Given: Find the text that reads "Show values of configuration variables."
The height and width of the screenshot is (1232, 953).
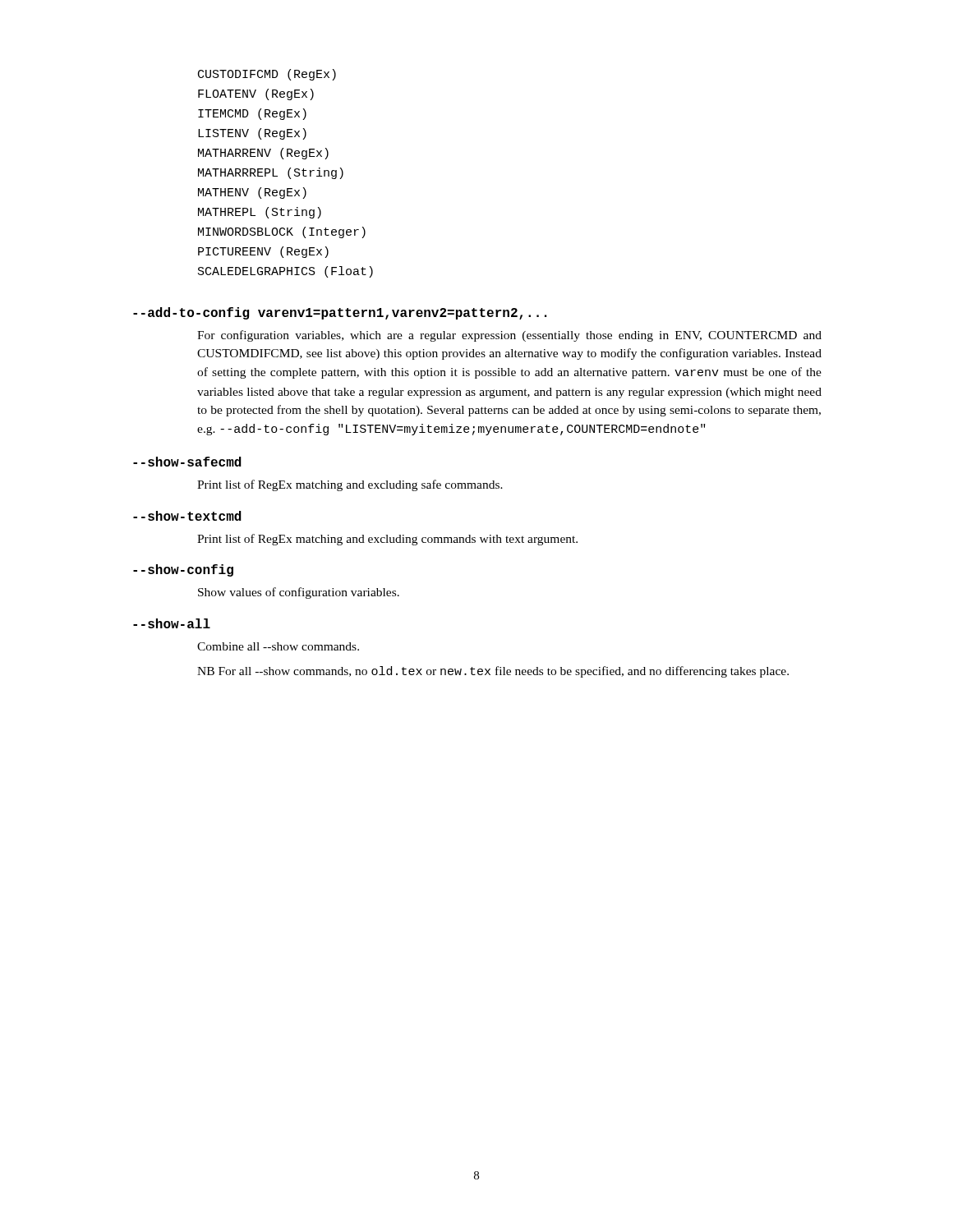Looking at the screenshot, I should point(298,592).
